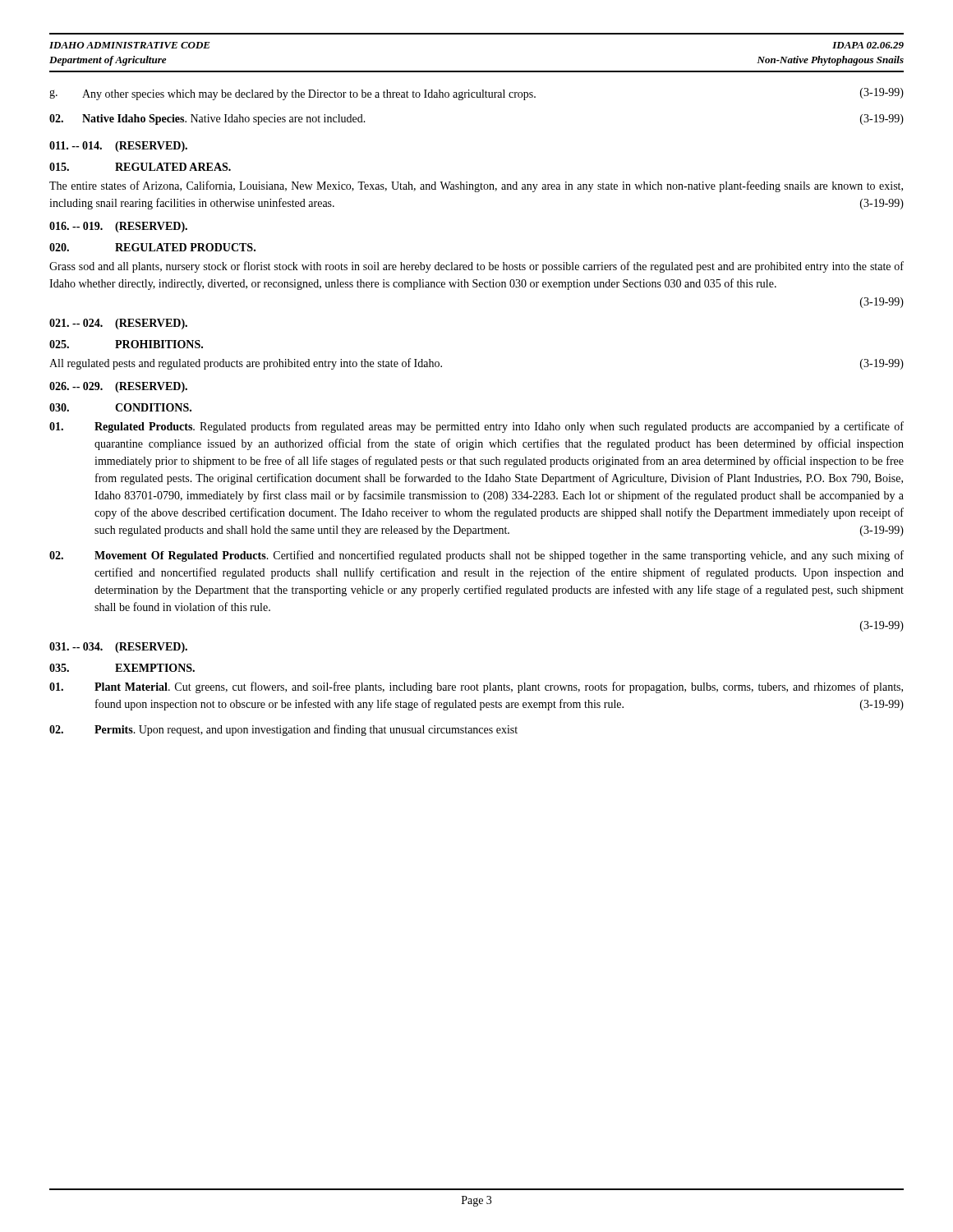Find "011. -- 014. (RESERVED)." on this page

pyautogui.click(x=118, y=147)
